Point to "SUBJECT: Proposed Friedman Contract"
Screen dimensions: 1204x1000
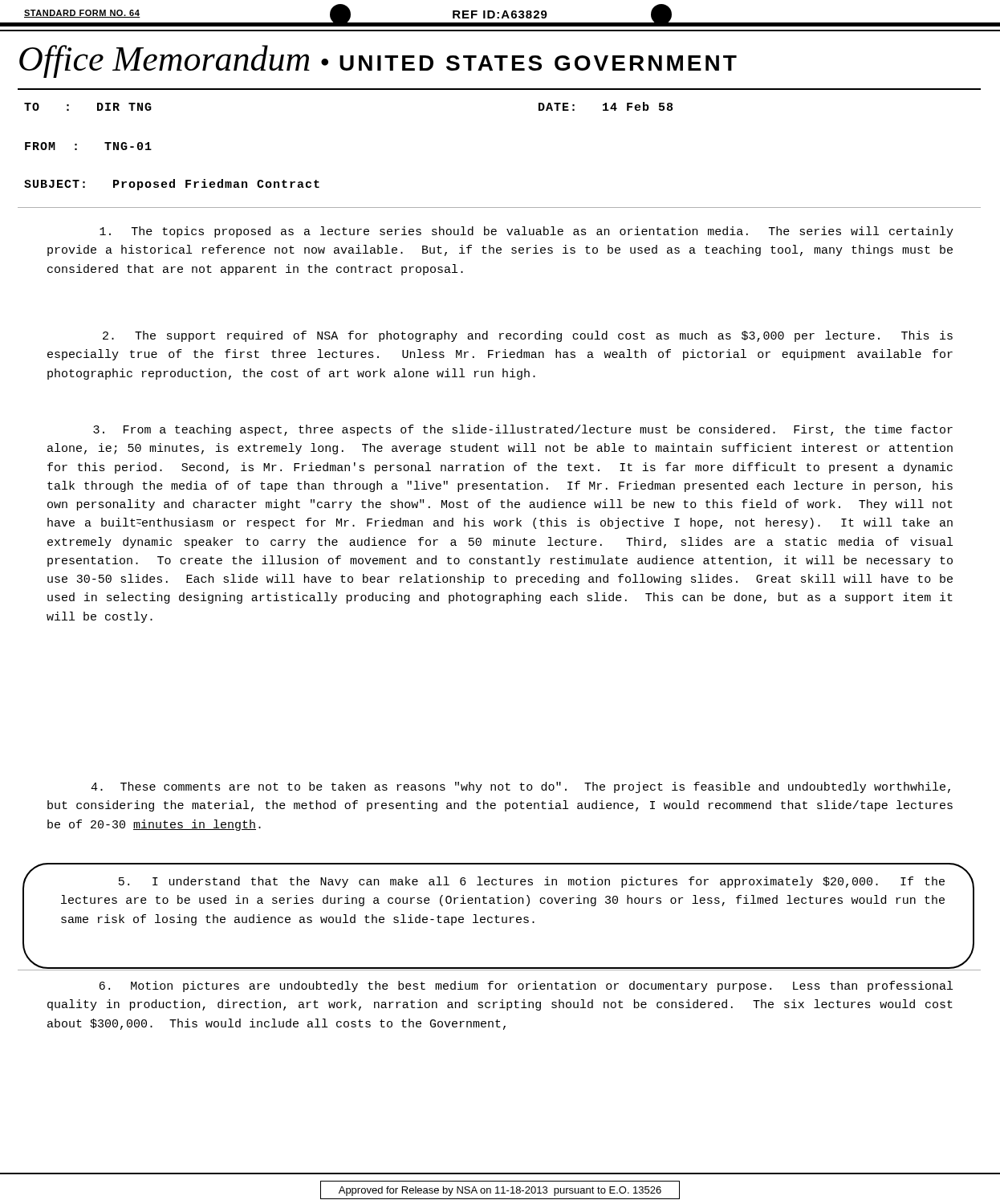pos(173,185)
